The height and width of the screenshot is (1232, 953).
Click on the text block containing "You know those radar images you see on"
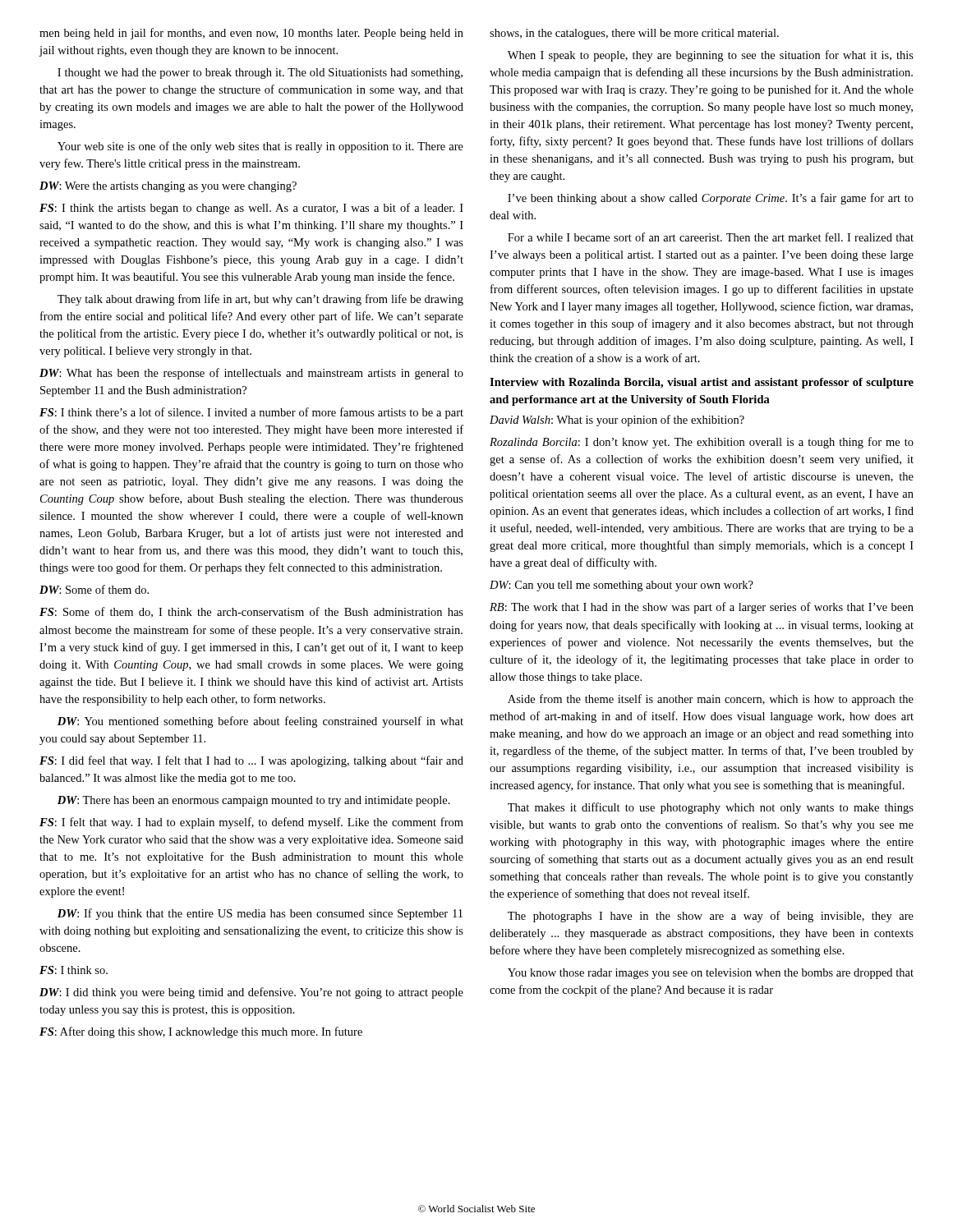[x=702, y=981]
